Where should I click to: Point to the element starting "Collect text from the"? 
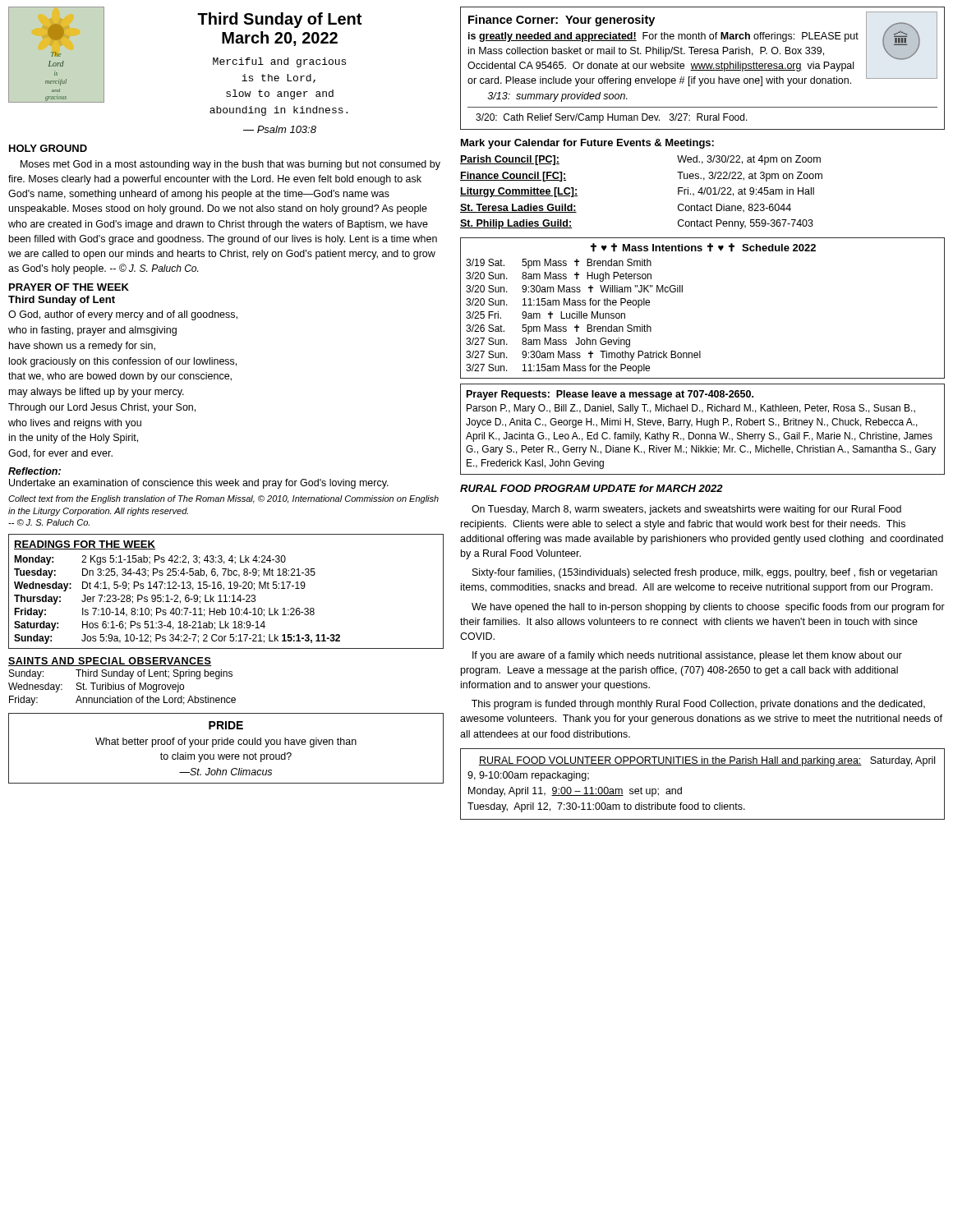tap(224, 511)
